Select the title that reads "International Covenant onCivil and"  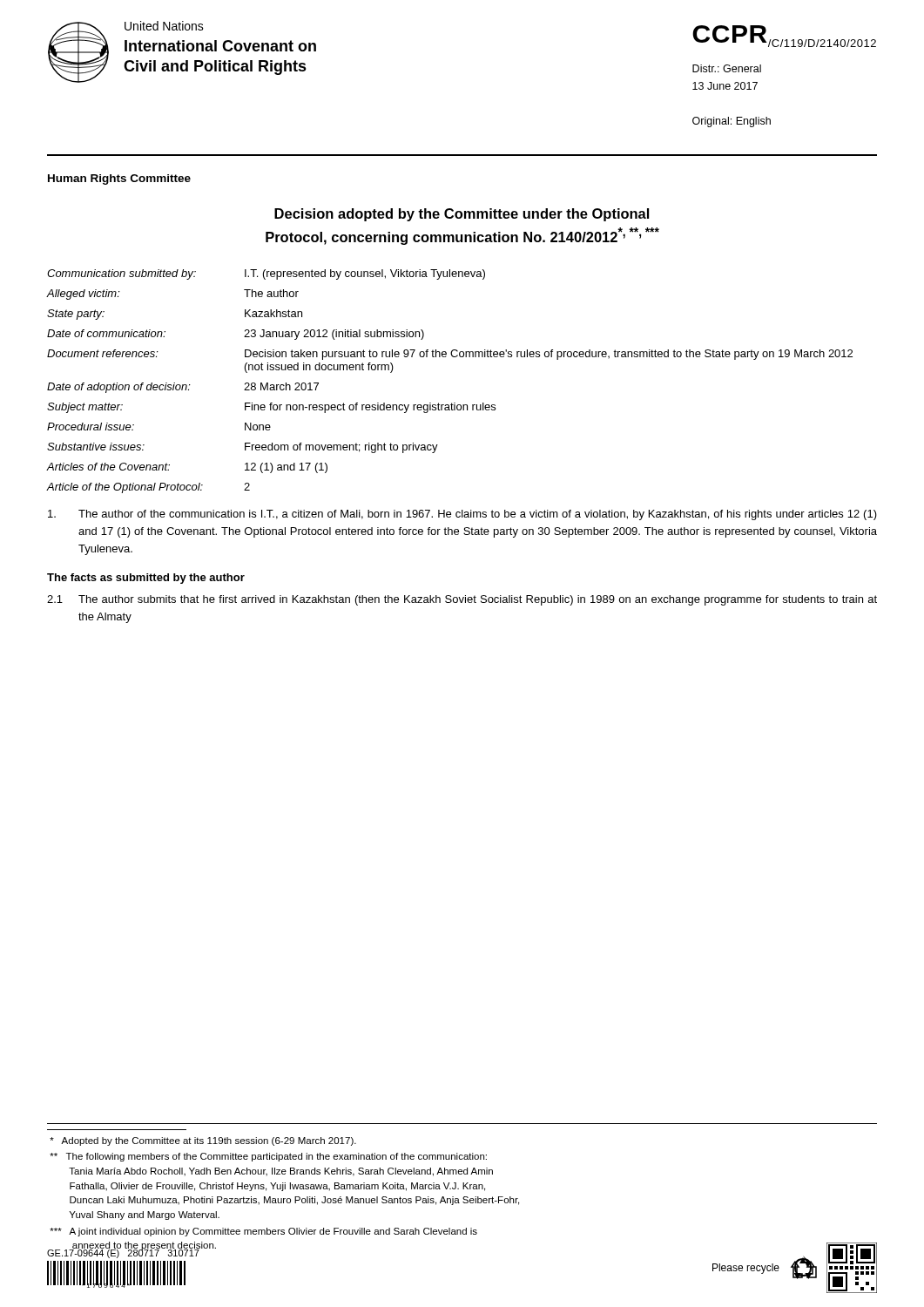(220, 56)
